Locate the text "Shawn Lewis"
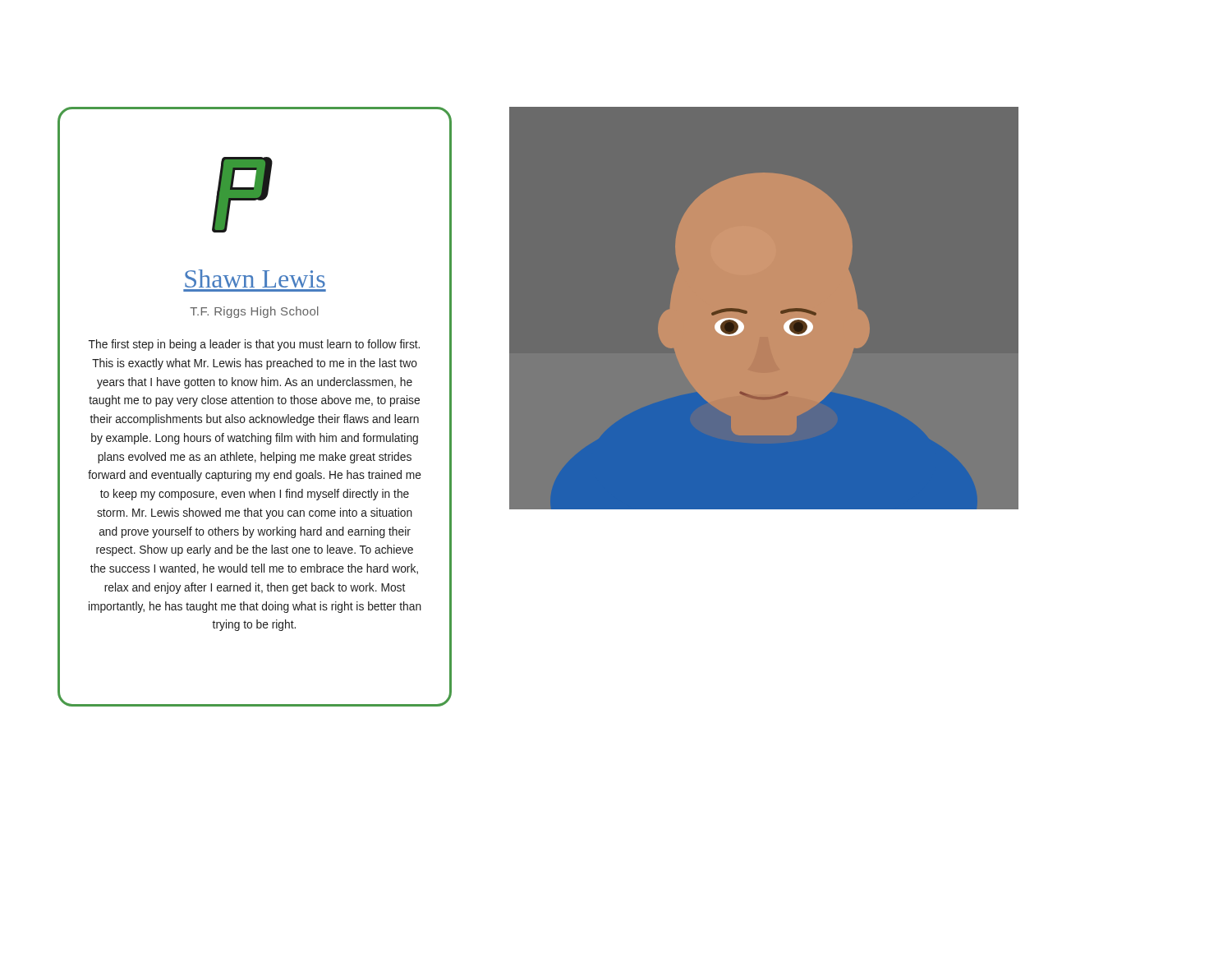This screenshot has height=953, width=1232. pos(255,279)
